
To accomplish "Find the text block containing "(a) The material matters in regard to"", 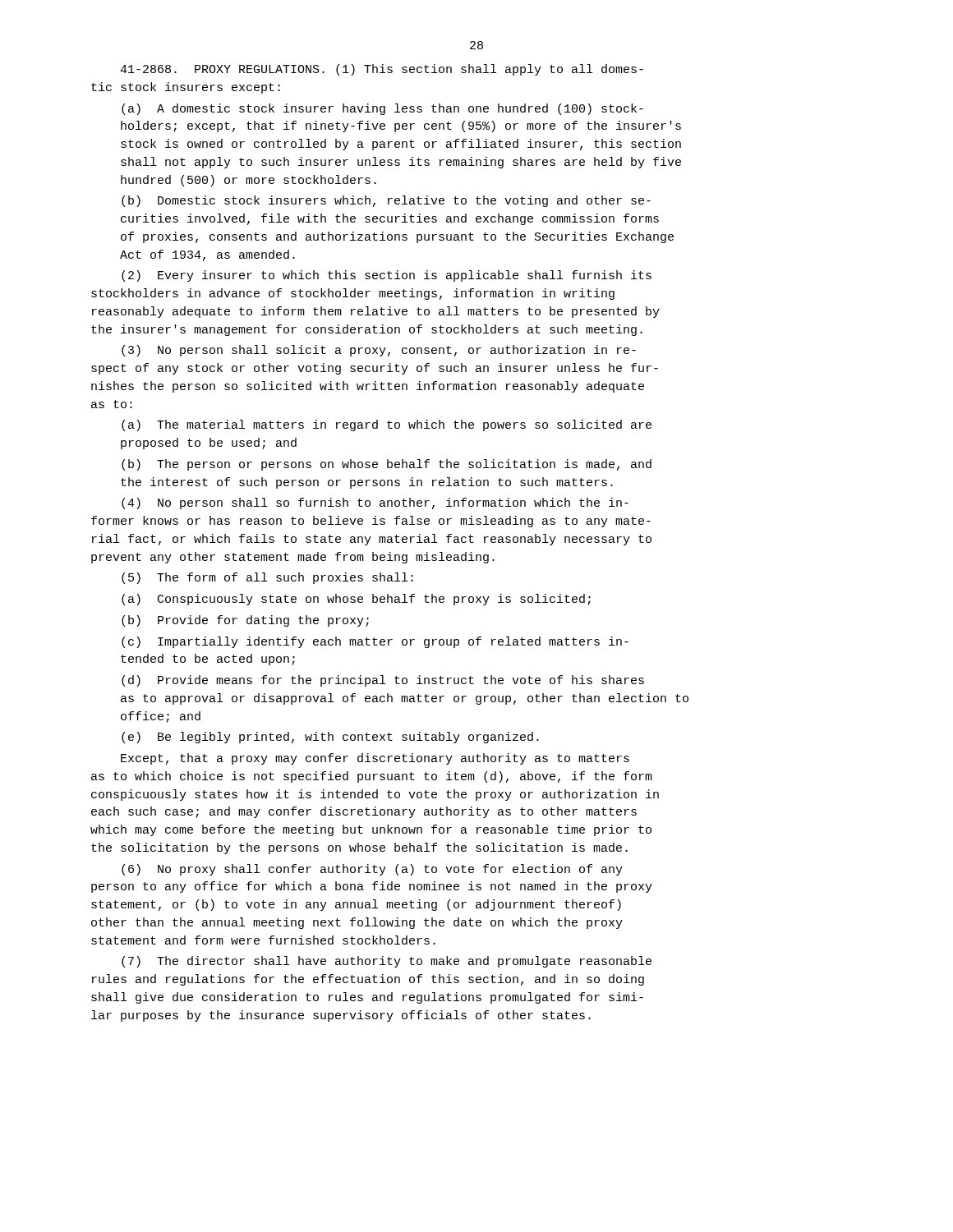I will (386, 435).
